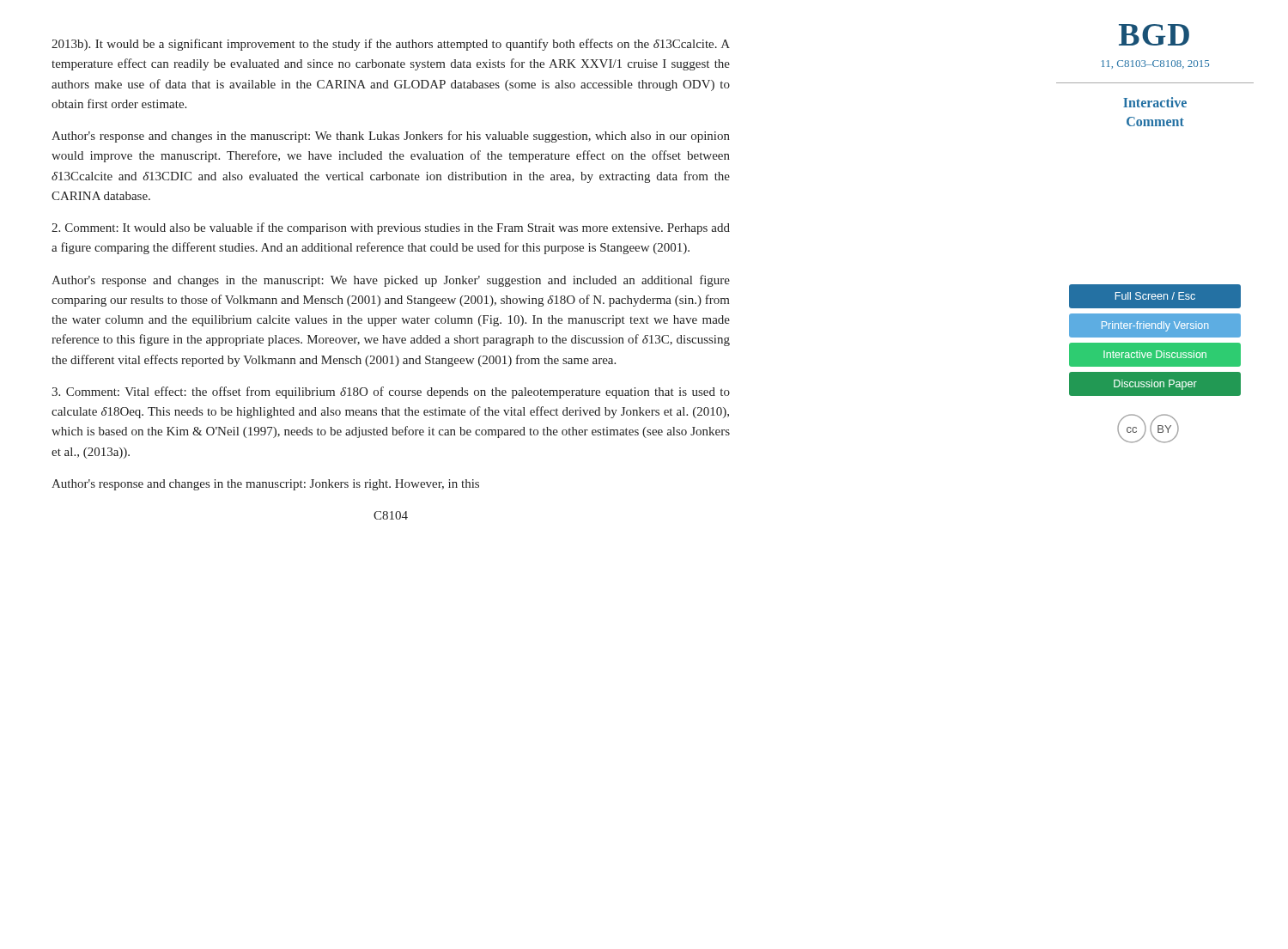The image size is (1288, 949).
Task: Click where it says "Interactive Comment"
Action: pyautogui.click(x=1155, y=112)
